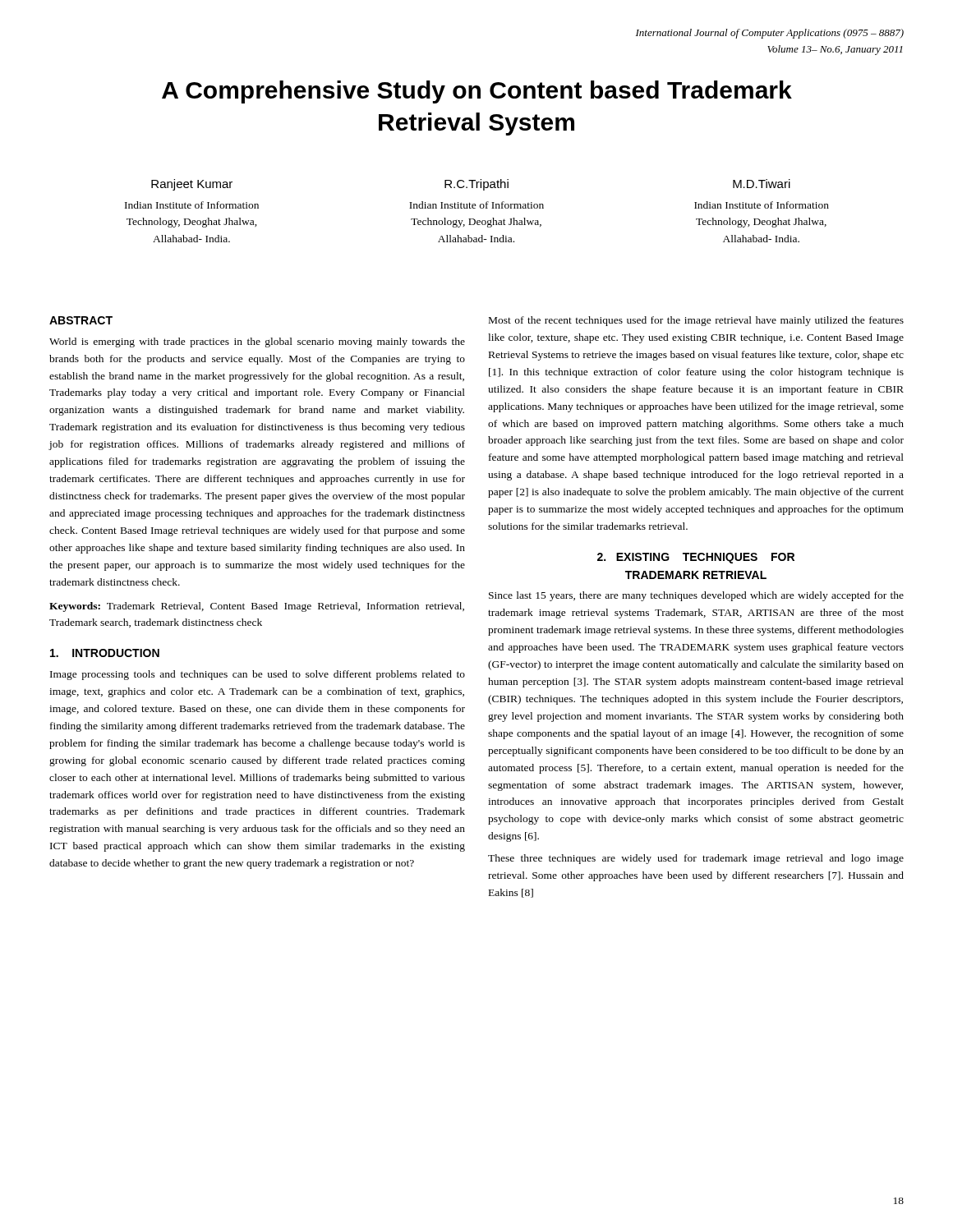Locate the text block that says "M.D.Tiwari Indian Institute of InformationTechnology, Deoghat"
This screenshot has width=953, height=1232.
(761, 212)
